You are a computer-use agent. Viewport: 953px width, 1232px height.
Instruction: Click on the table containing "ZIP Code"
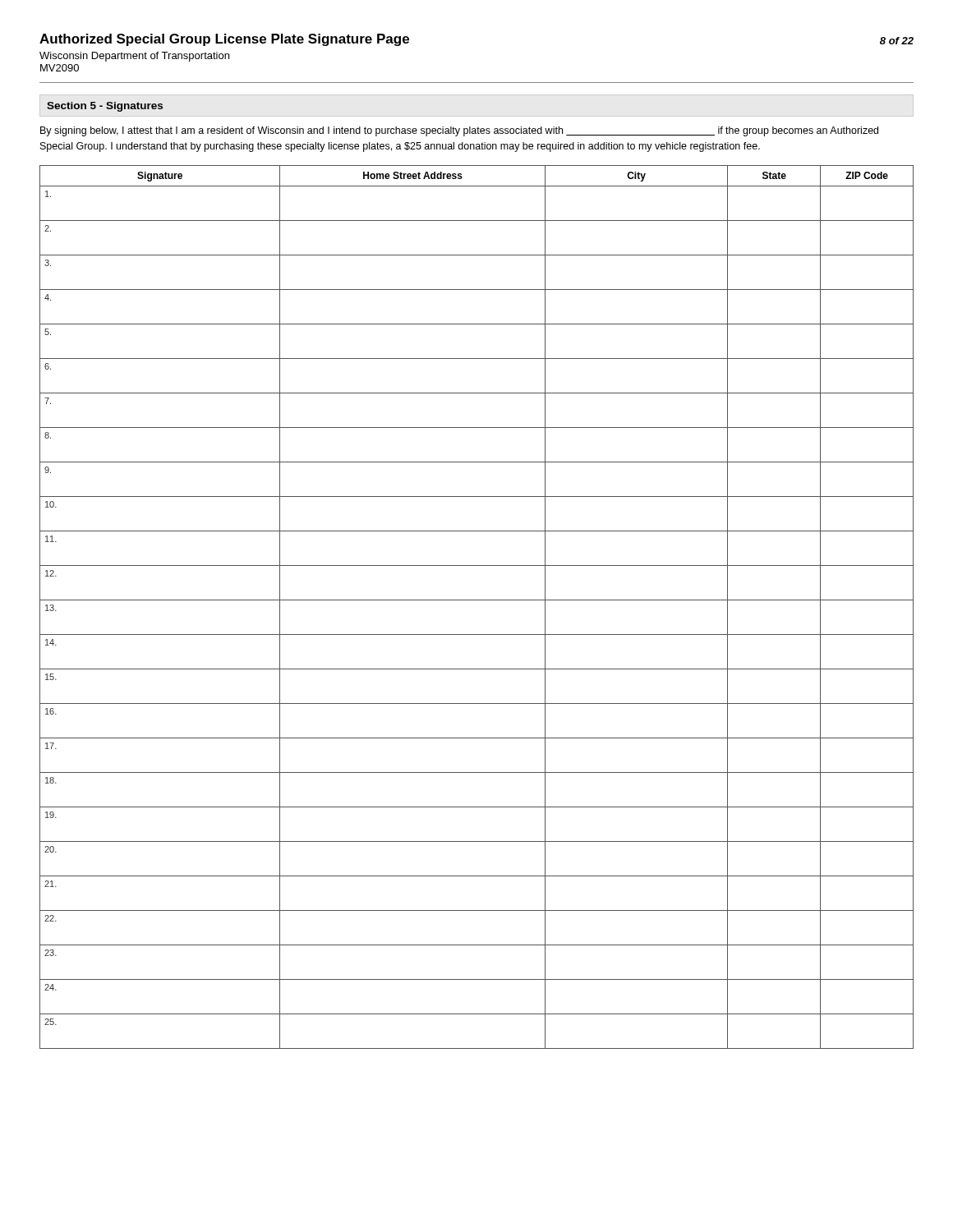click(x=476, y=607)
